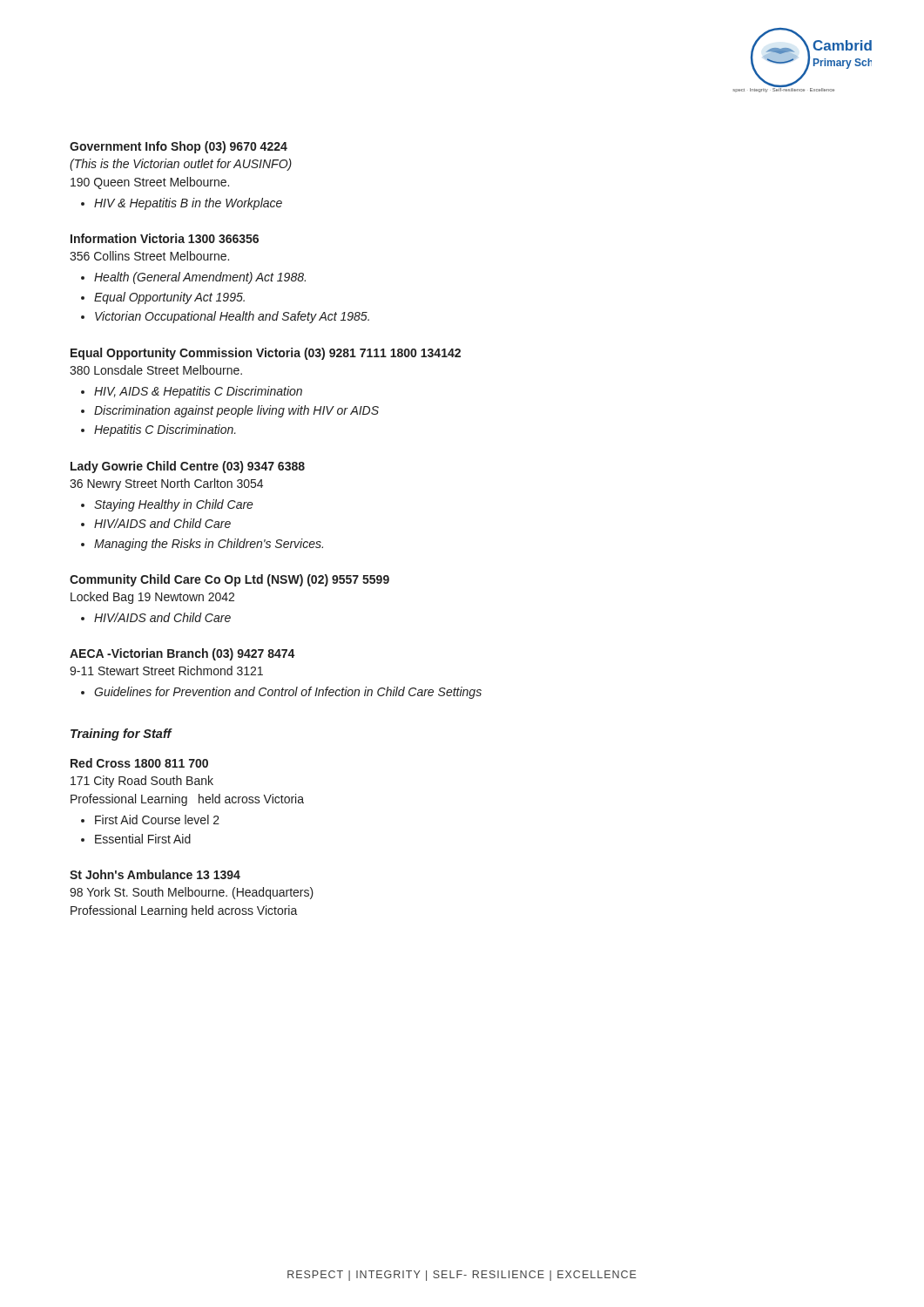Select the text starting "Information Victoria 1300 366356"
Viewport: 924px width, 1307px height.
[164, 239]
